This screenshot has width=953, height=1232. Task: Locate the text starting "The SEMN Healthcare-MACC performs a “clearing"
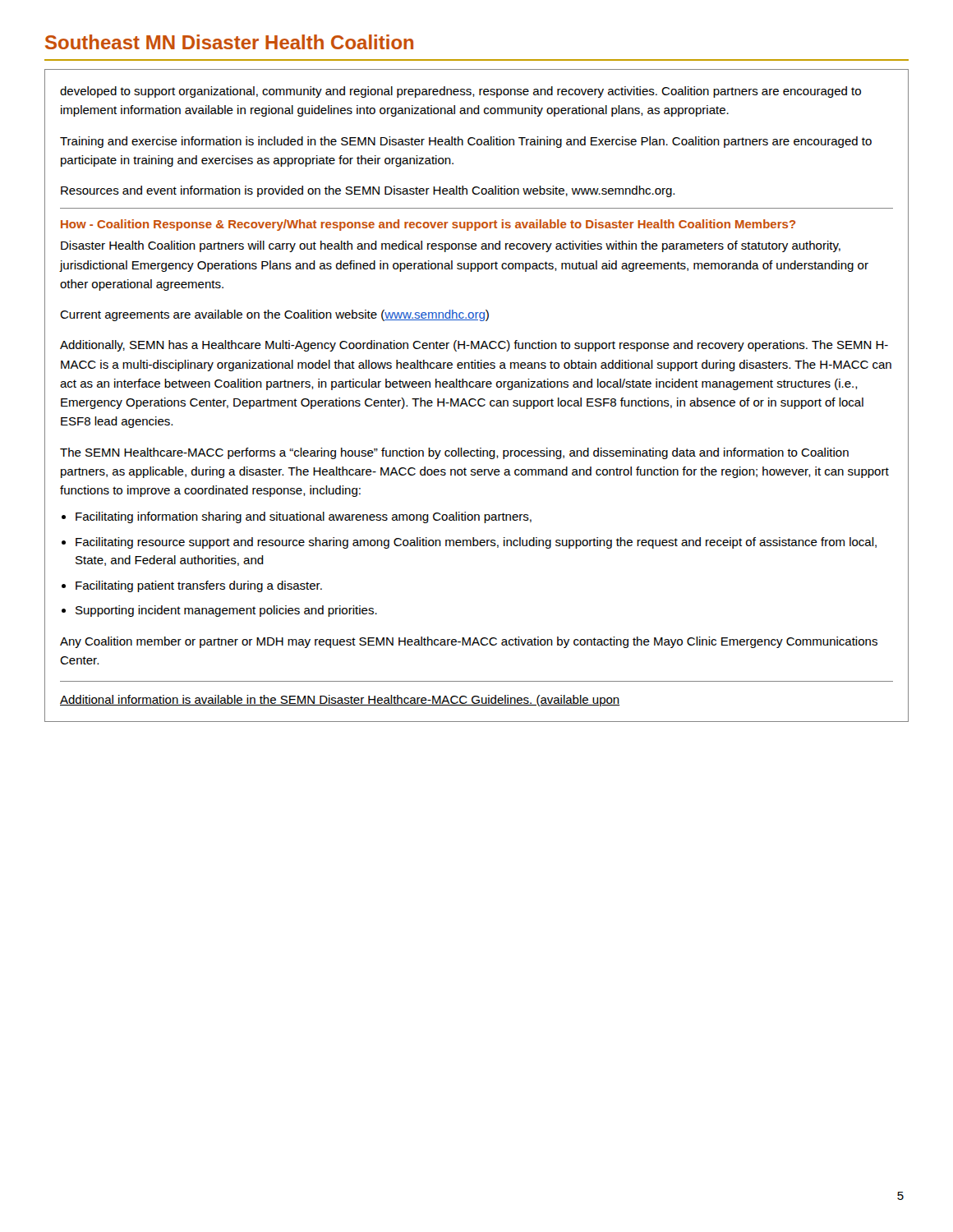[x=474, y=471]
